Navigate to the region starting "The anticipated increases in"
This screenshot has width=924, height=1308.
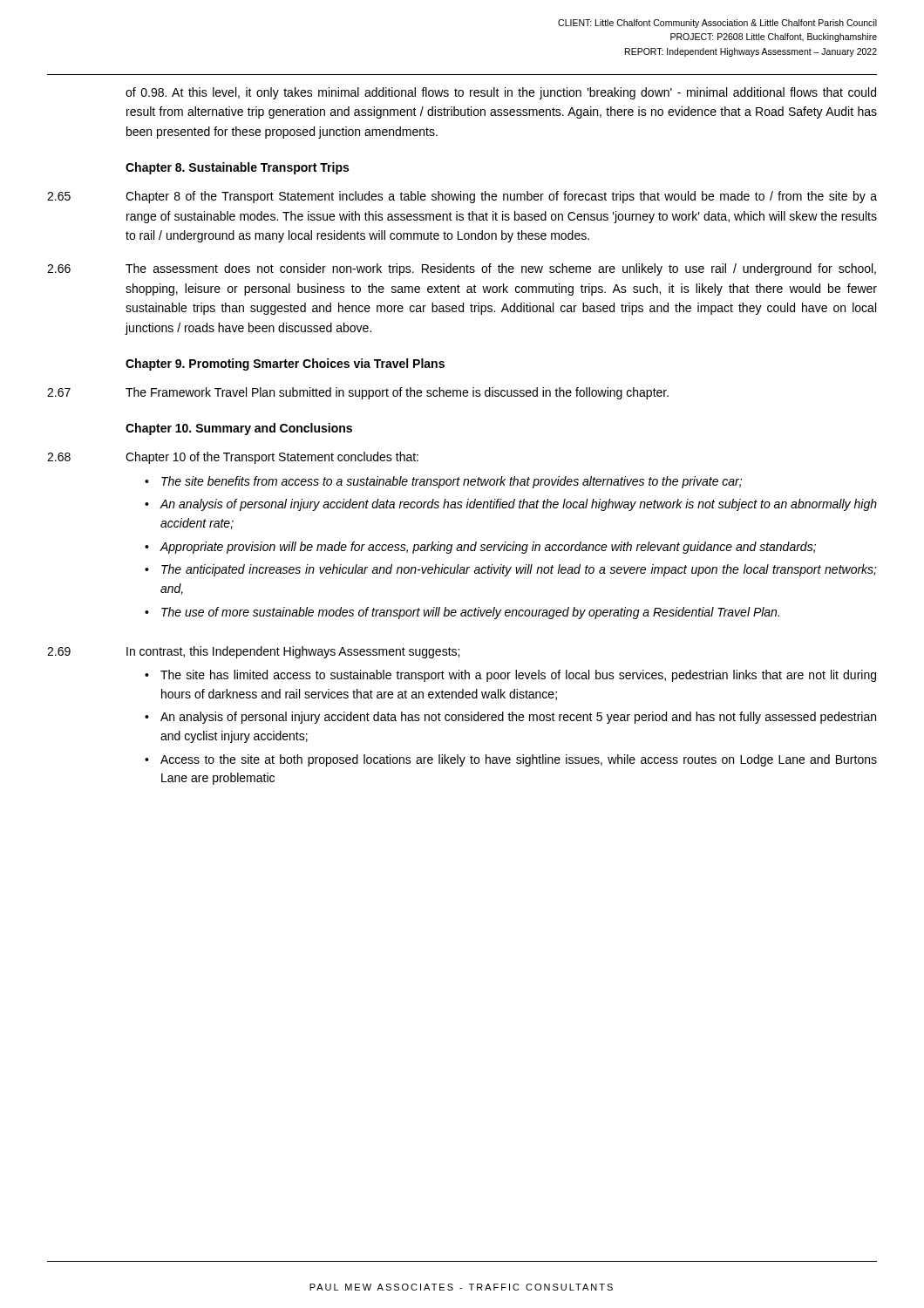click(519, 580)
